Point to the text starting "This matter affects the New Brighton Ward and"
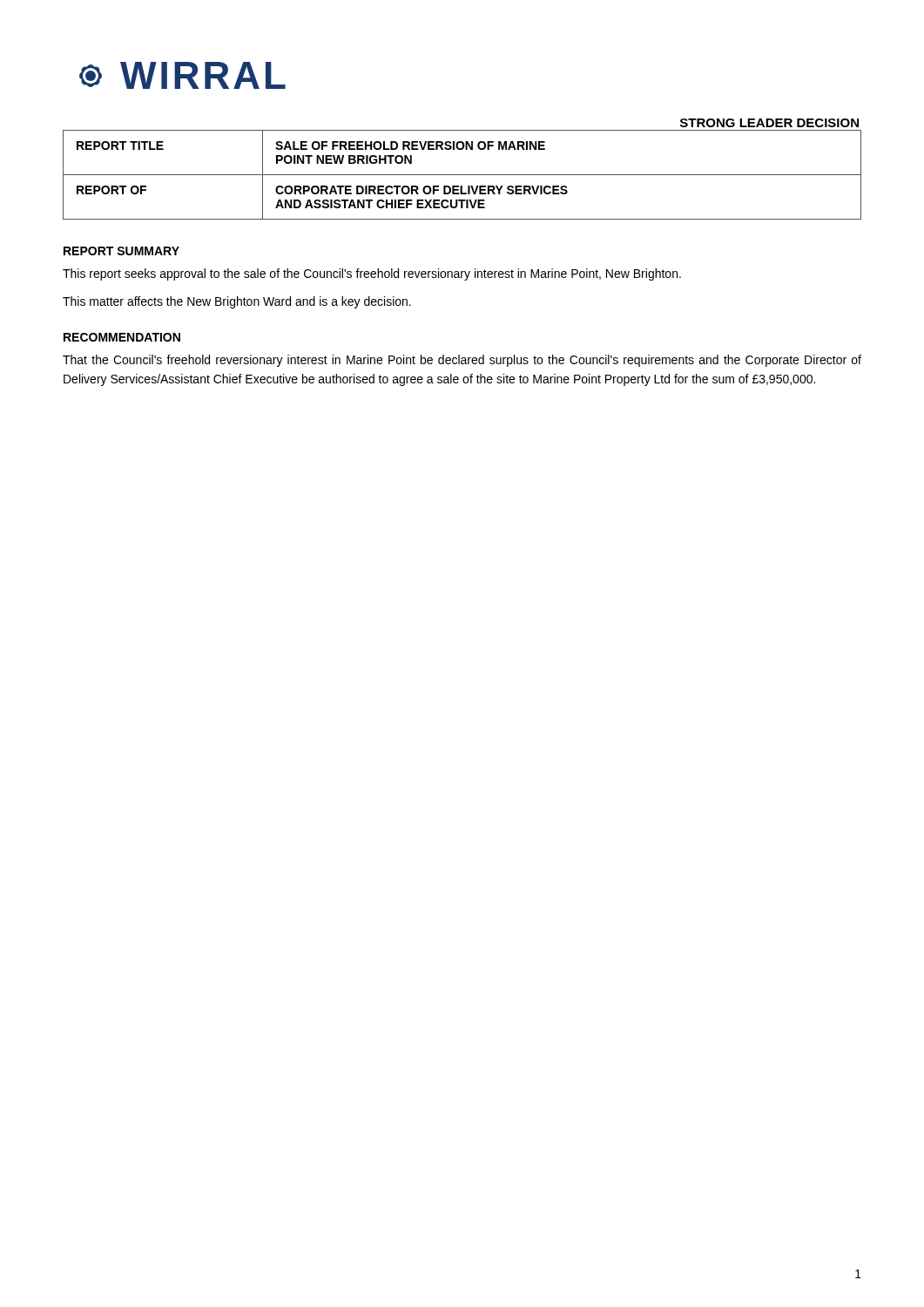Screen dimensions: 1307x924 coord(237,301)
